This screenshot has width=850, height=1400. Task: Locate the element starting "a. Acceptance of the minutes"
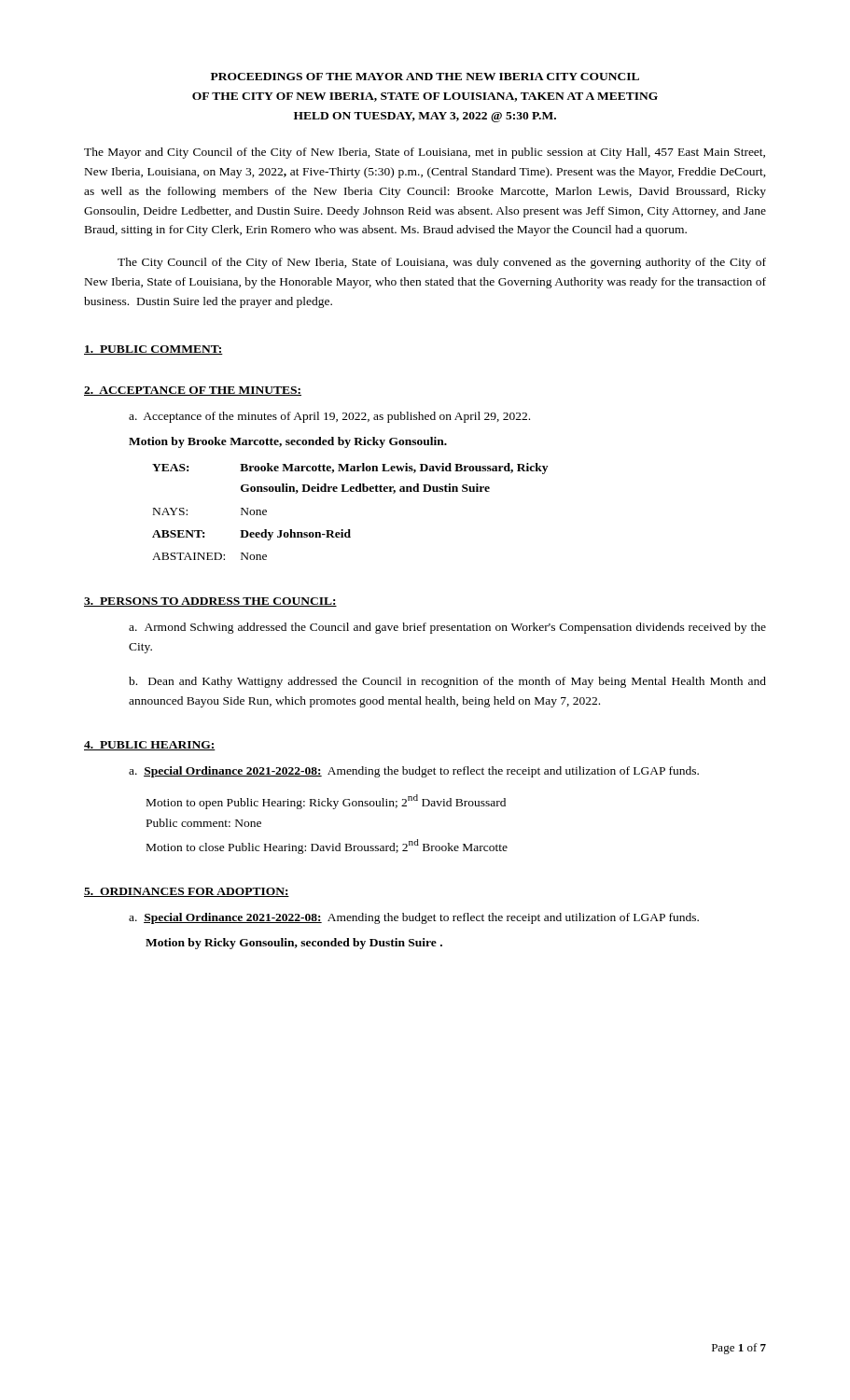330,416
